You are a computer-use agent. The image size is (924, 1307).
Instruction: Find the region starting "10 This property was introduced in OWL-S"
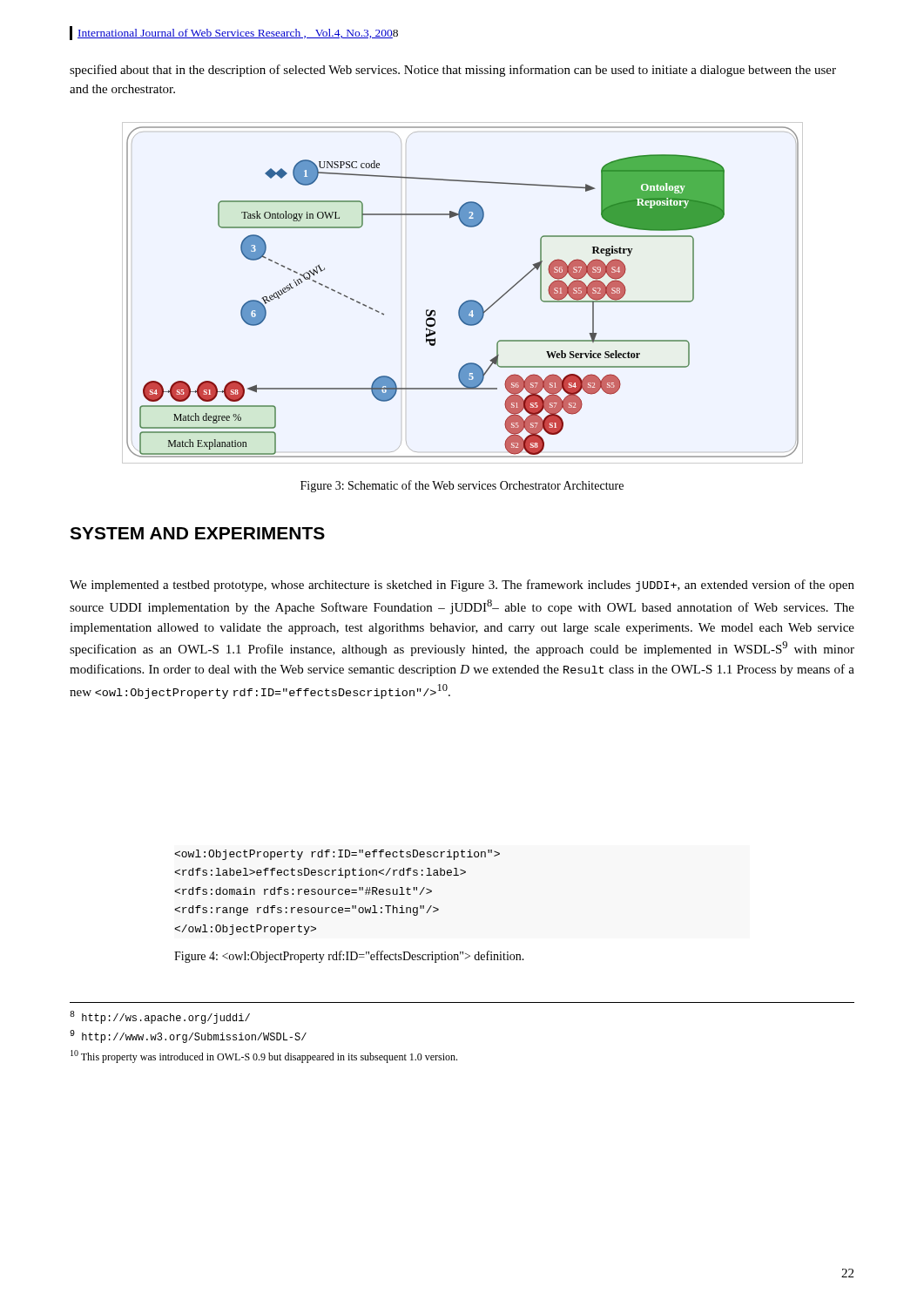point(264,1056)
